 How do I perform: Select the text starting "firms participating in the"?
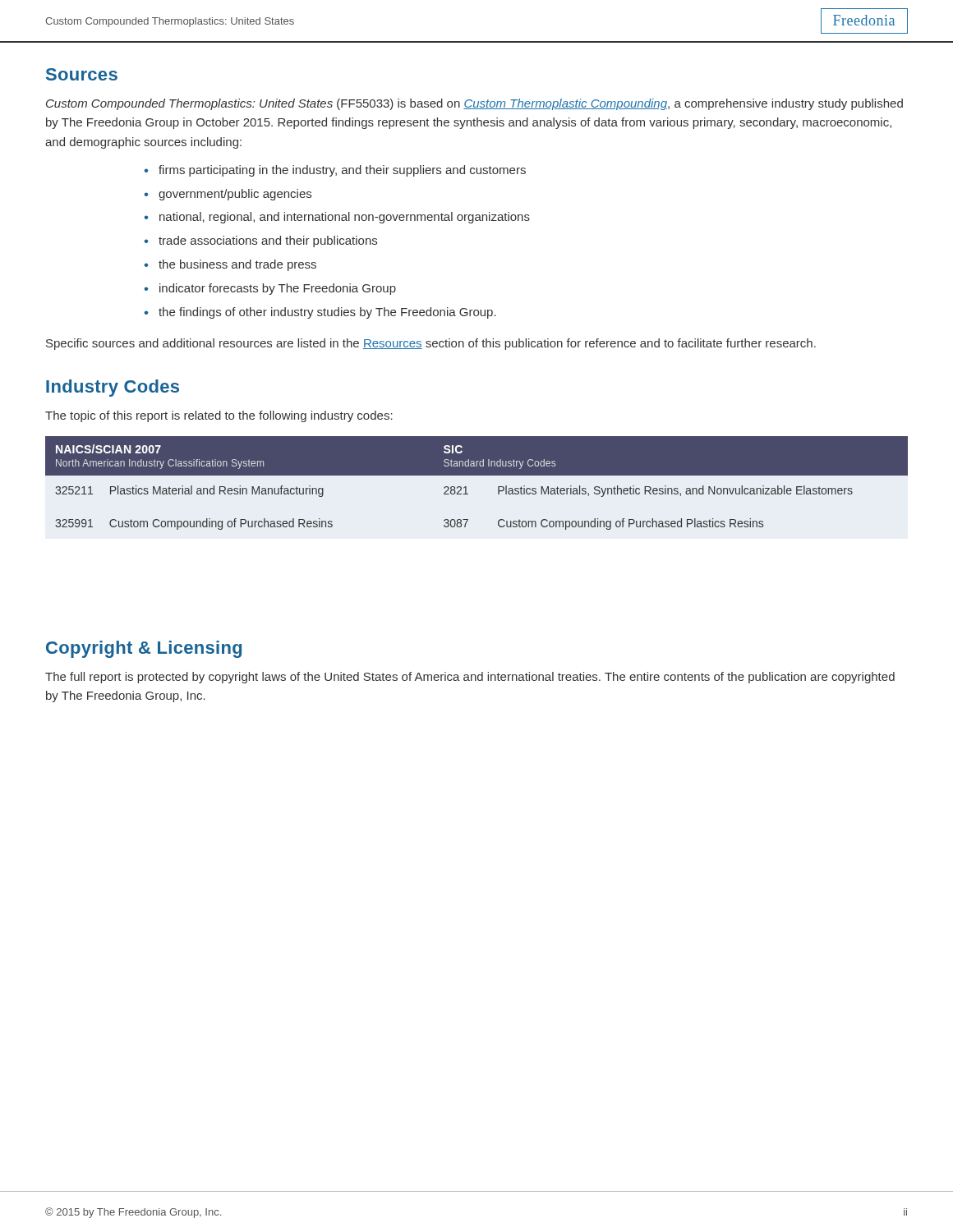[342, 169]
